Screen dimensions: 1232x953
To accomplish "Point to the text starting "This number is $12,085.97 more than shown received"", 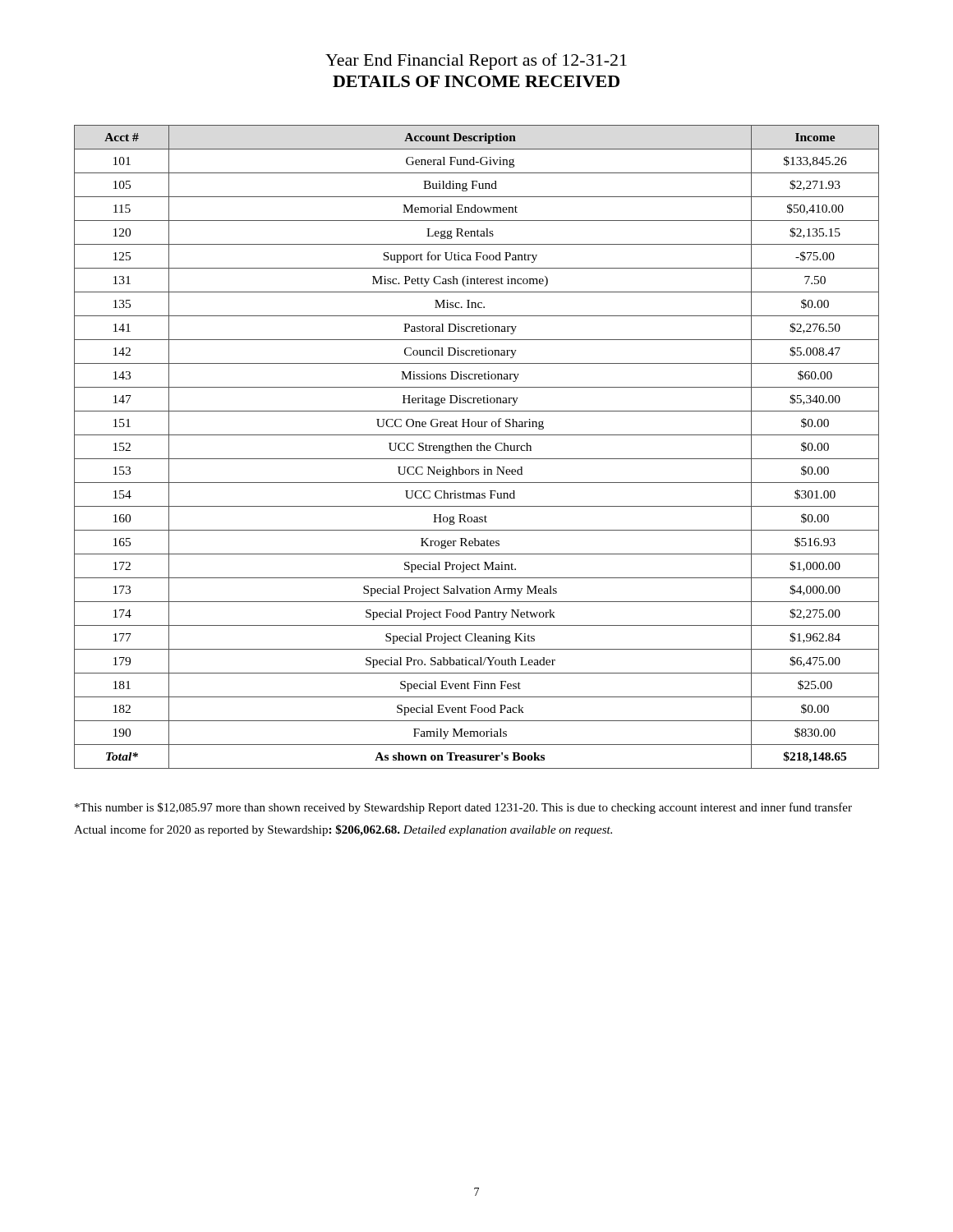I will (476, 818).
